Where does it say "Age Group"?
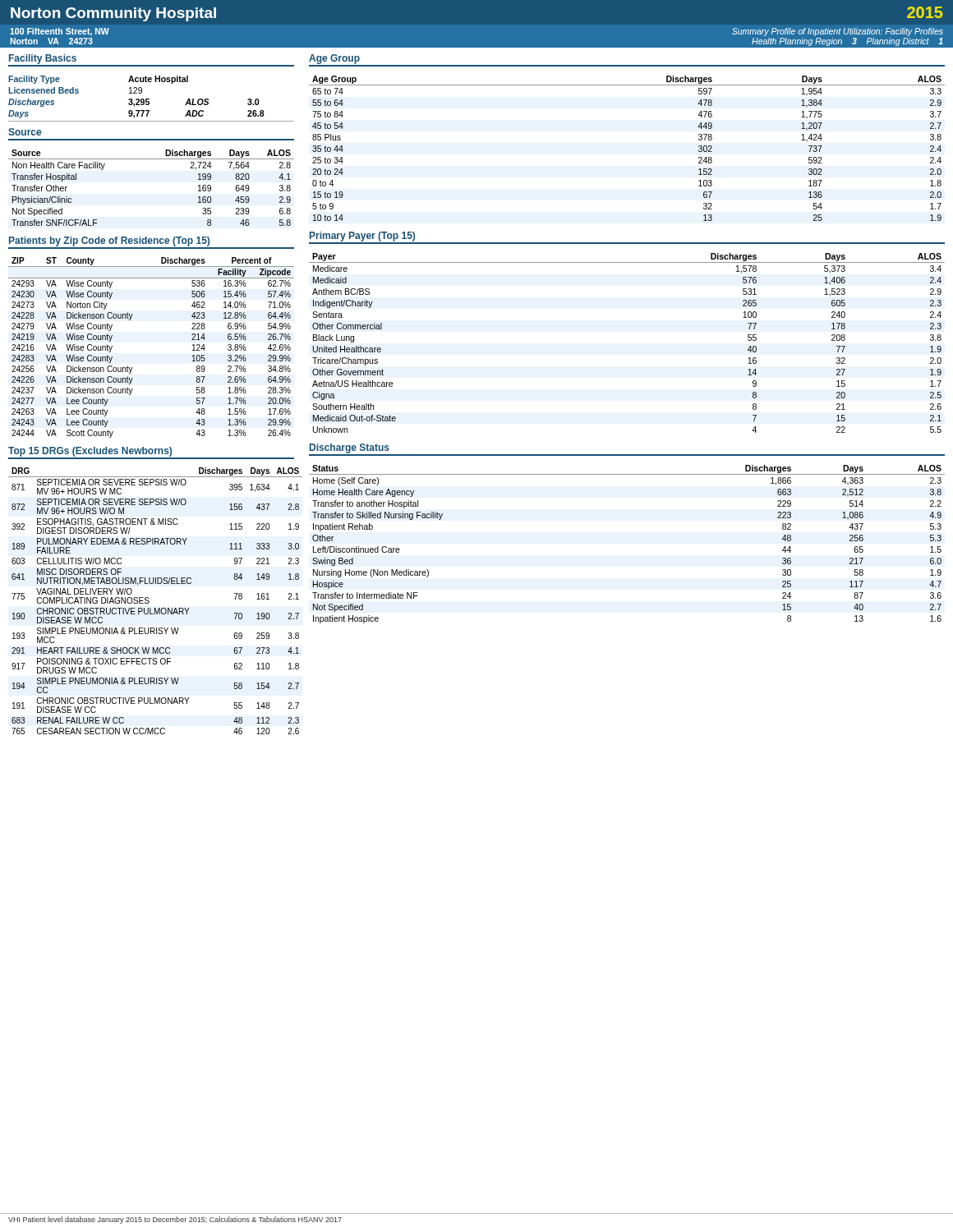The width and height of the screenshot is (953, 1232). point(627,60)
